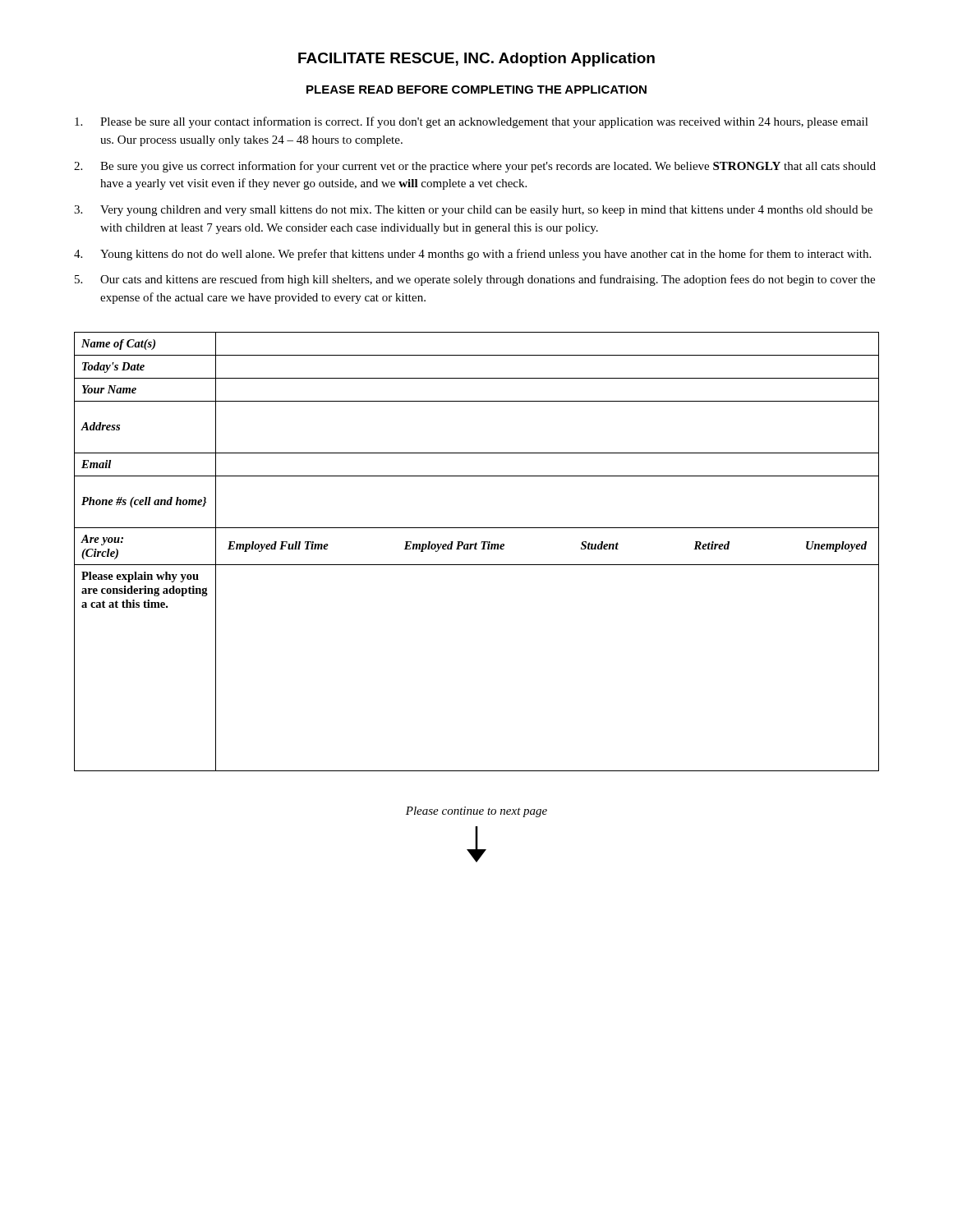
Task: Find the list item that reads "5. Our cats and kittens are rescued from"
Action: point(476,289)
